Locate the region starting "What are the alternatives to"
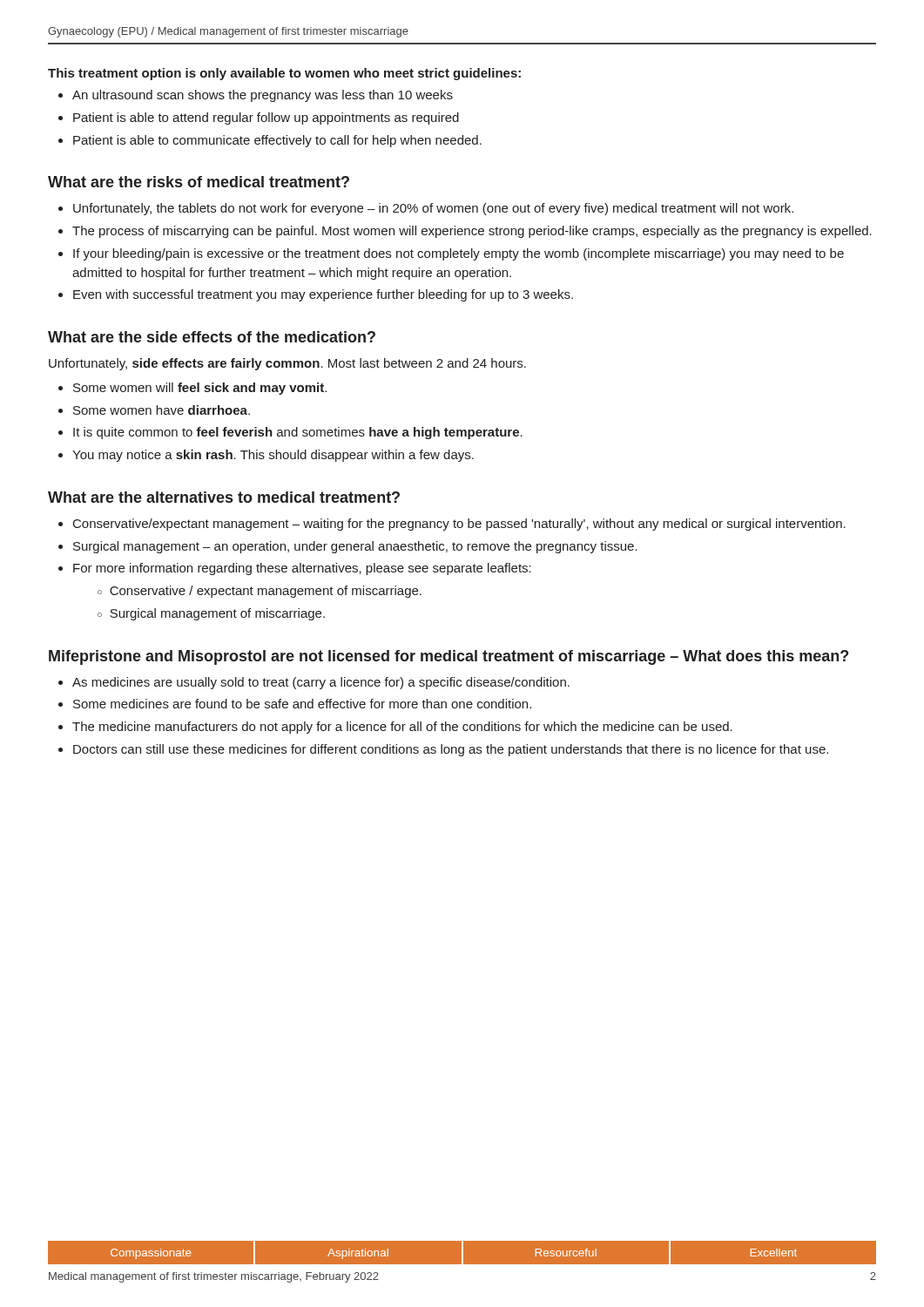The height and width of the screenshot is (1307, 924). pyautogui.click(x=224, y=497)
